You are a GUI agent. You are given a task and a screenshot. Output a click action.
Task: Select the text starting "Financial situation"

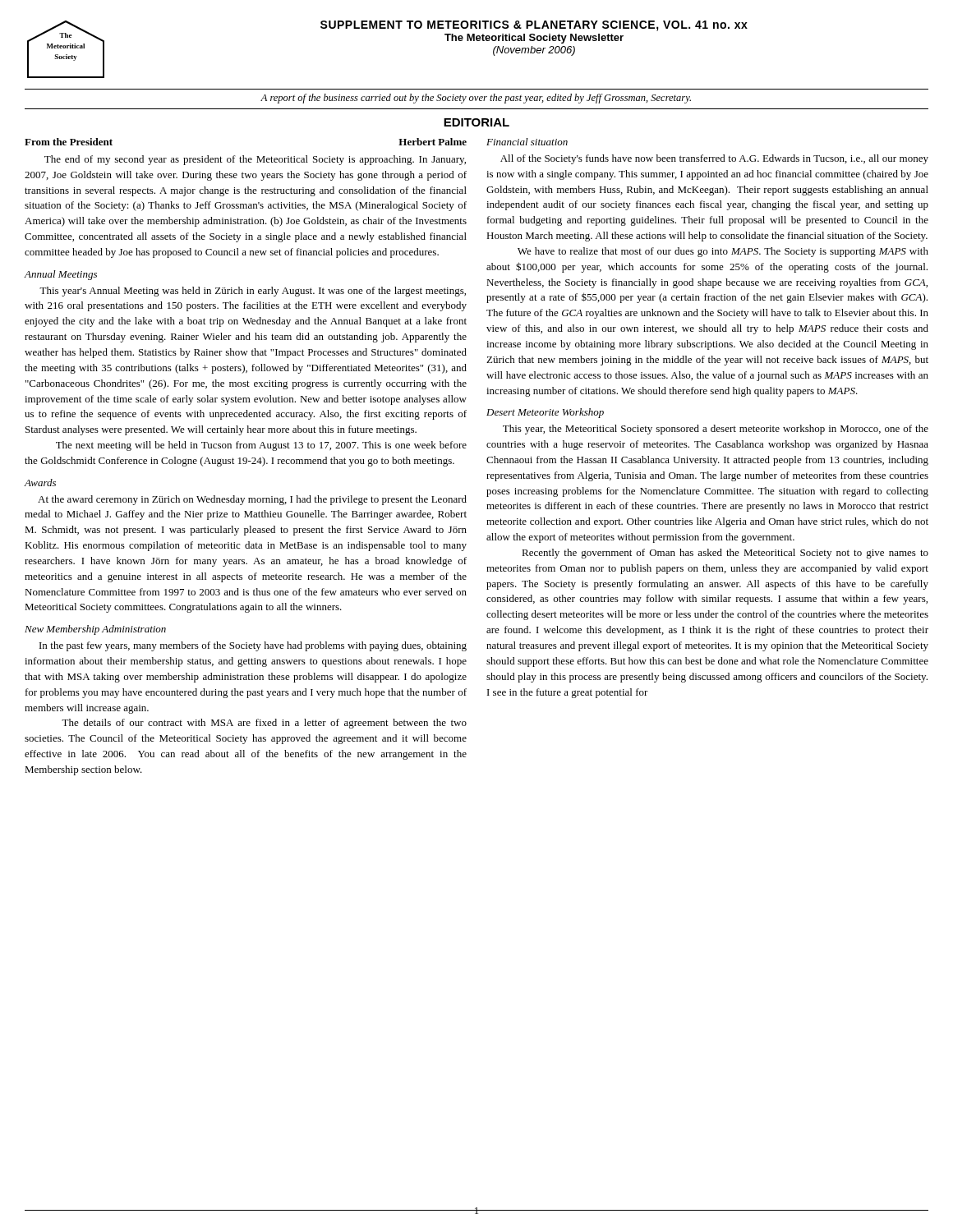pyautogui.click(x=527, y=142)
